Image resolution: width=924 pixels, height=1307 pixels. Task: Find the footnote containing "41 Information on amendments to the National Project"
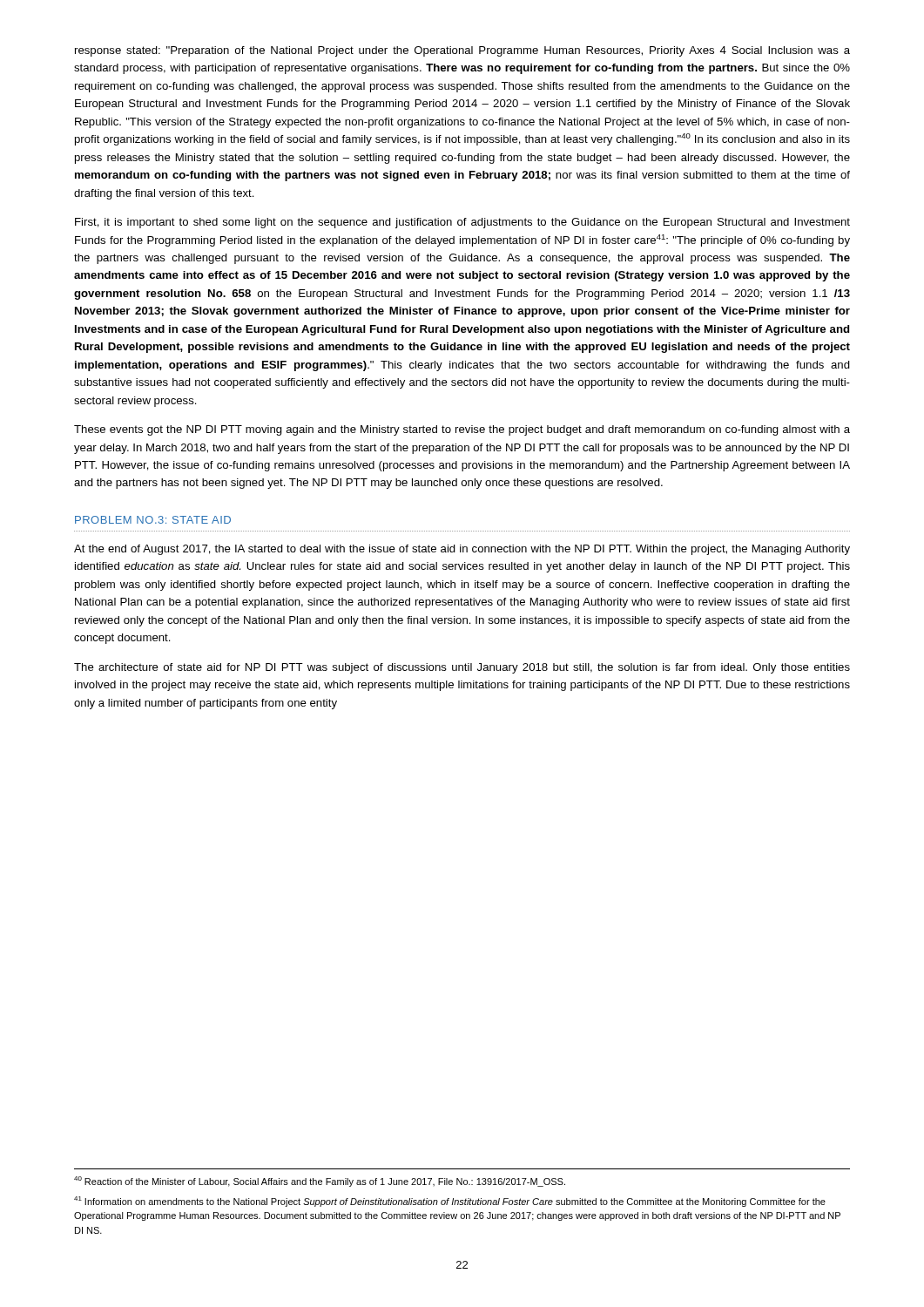pos(457,1215)
